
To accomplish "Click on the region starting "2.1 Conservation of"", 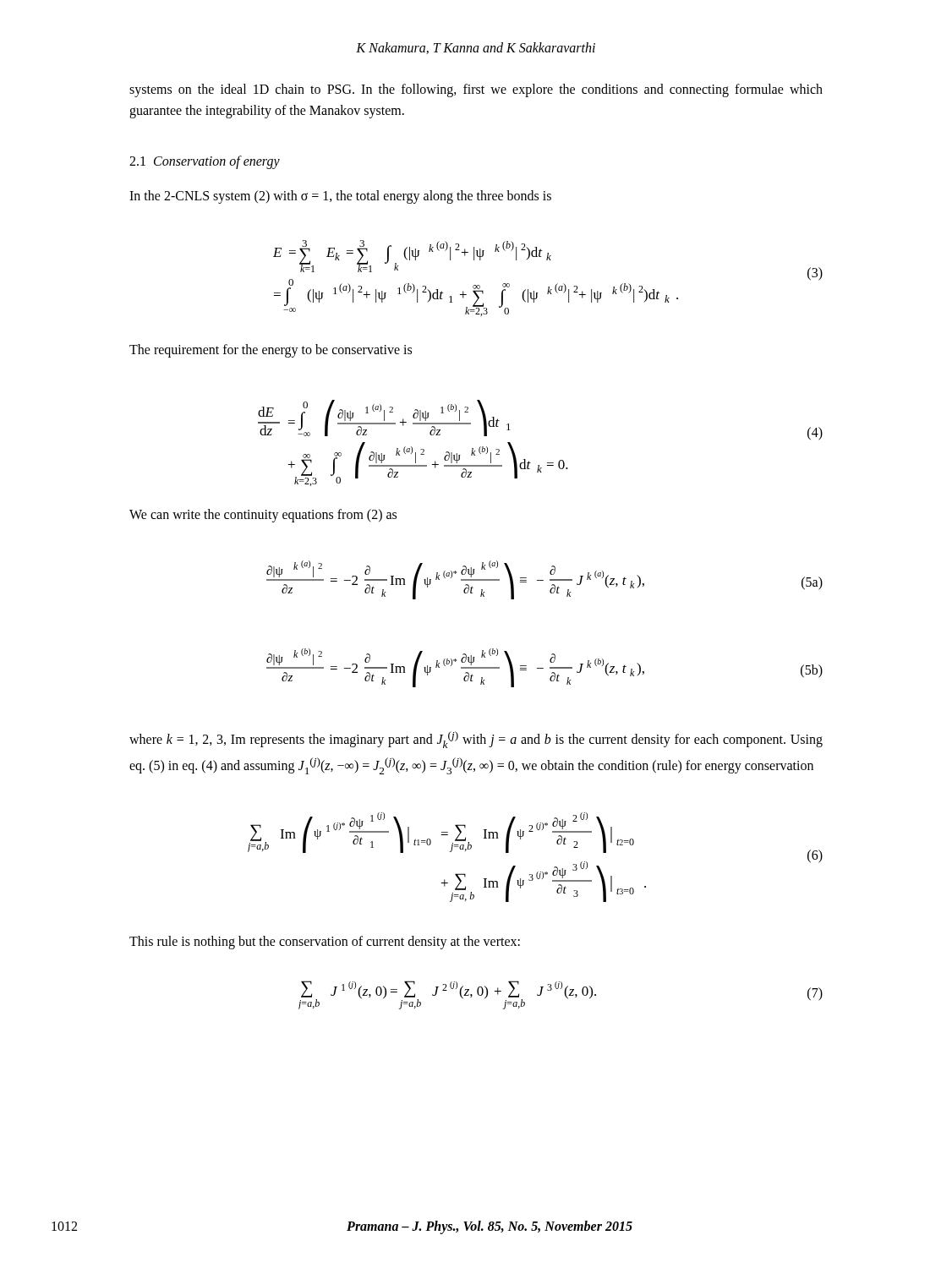I will (x=204, y=161).
